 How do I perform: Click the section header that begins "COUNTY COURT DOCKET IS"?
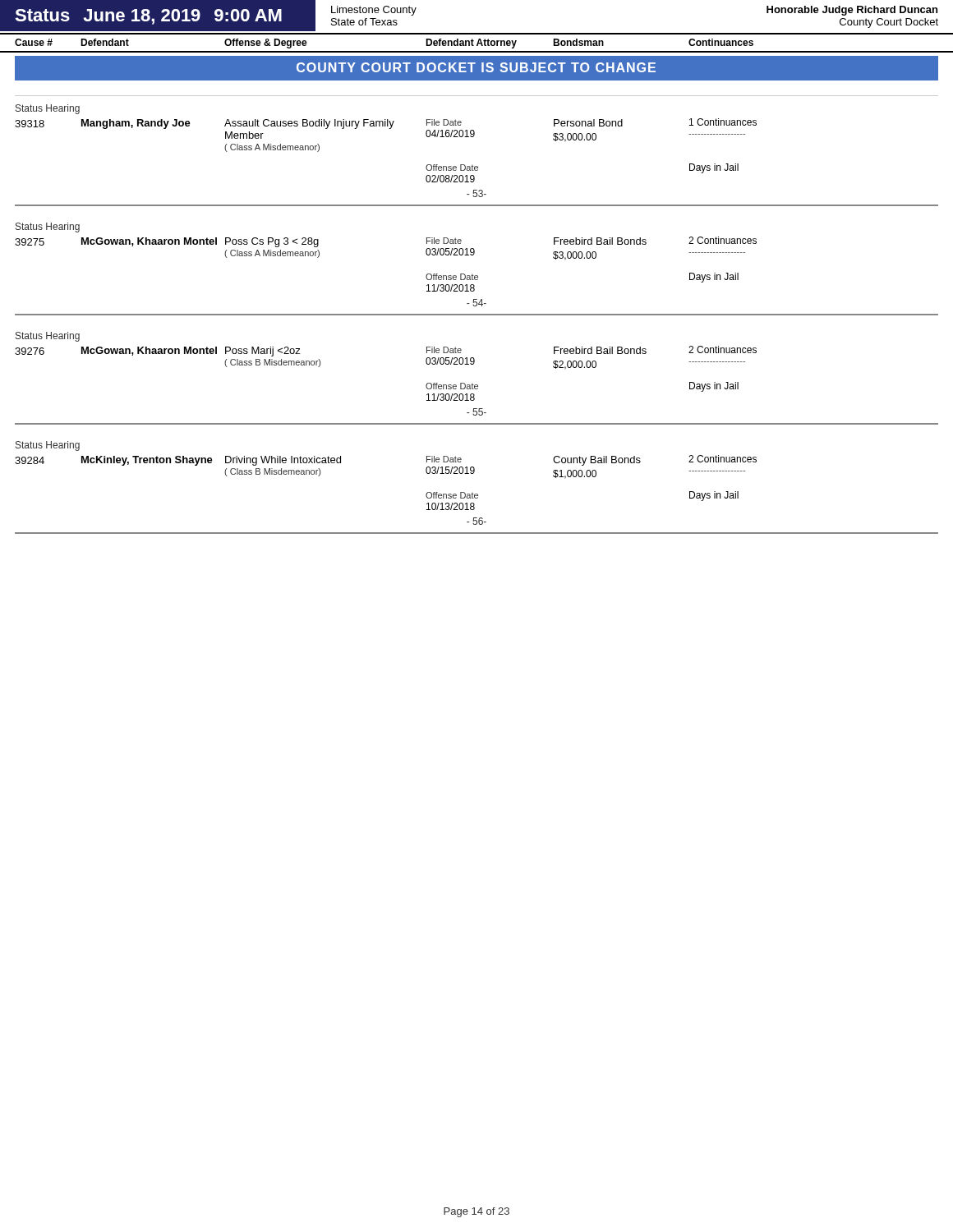pos(476,68)
